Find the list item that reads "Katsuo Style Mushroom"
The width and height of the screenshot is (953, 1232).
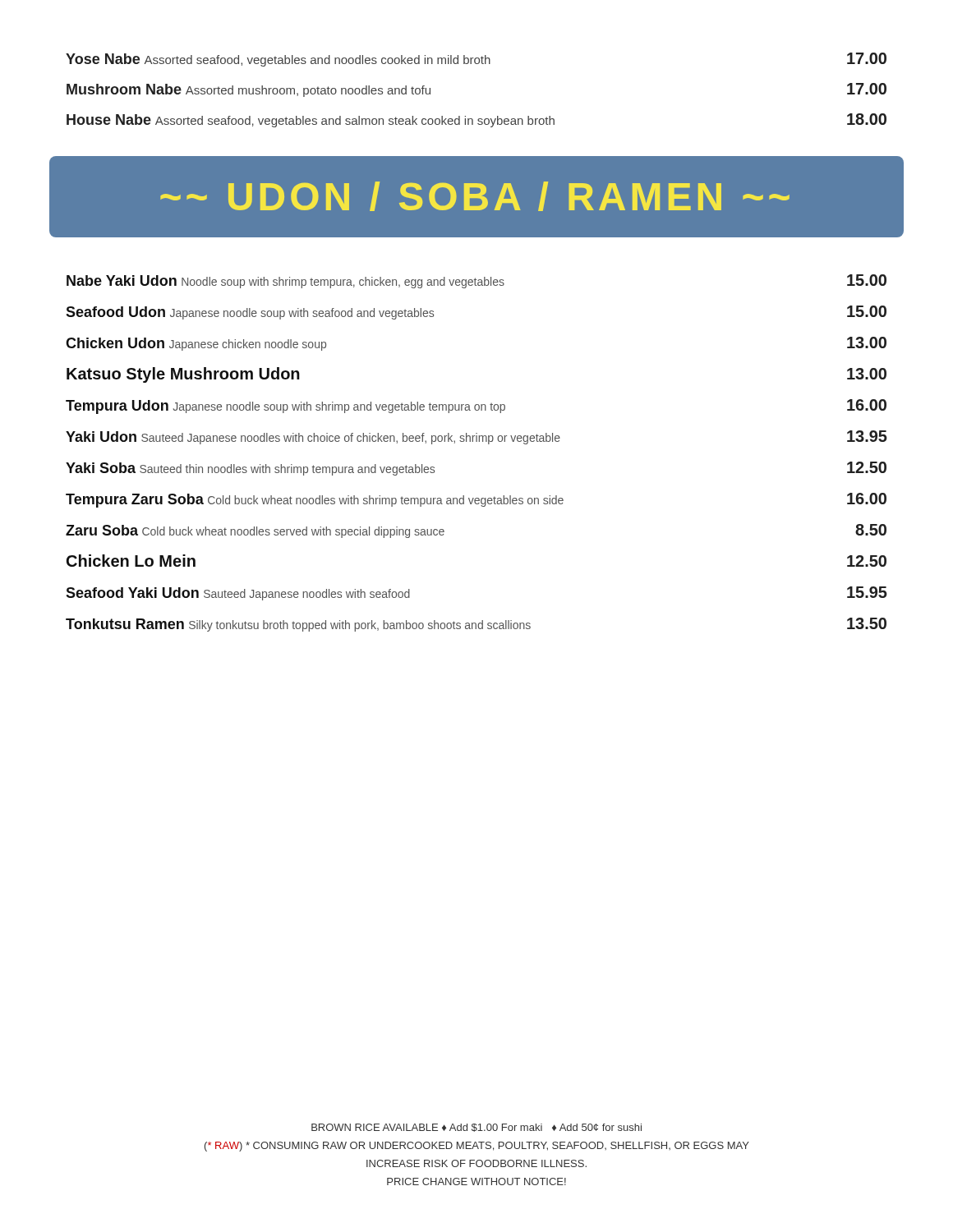[x=187, y=375]
